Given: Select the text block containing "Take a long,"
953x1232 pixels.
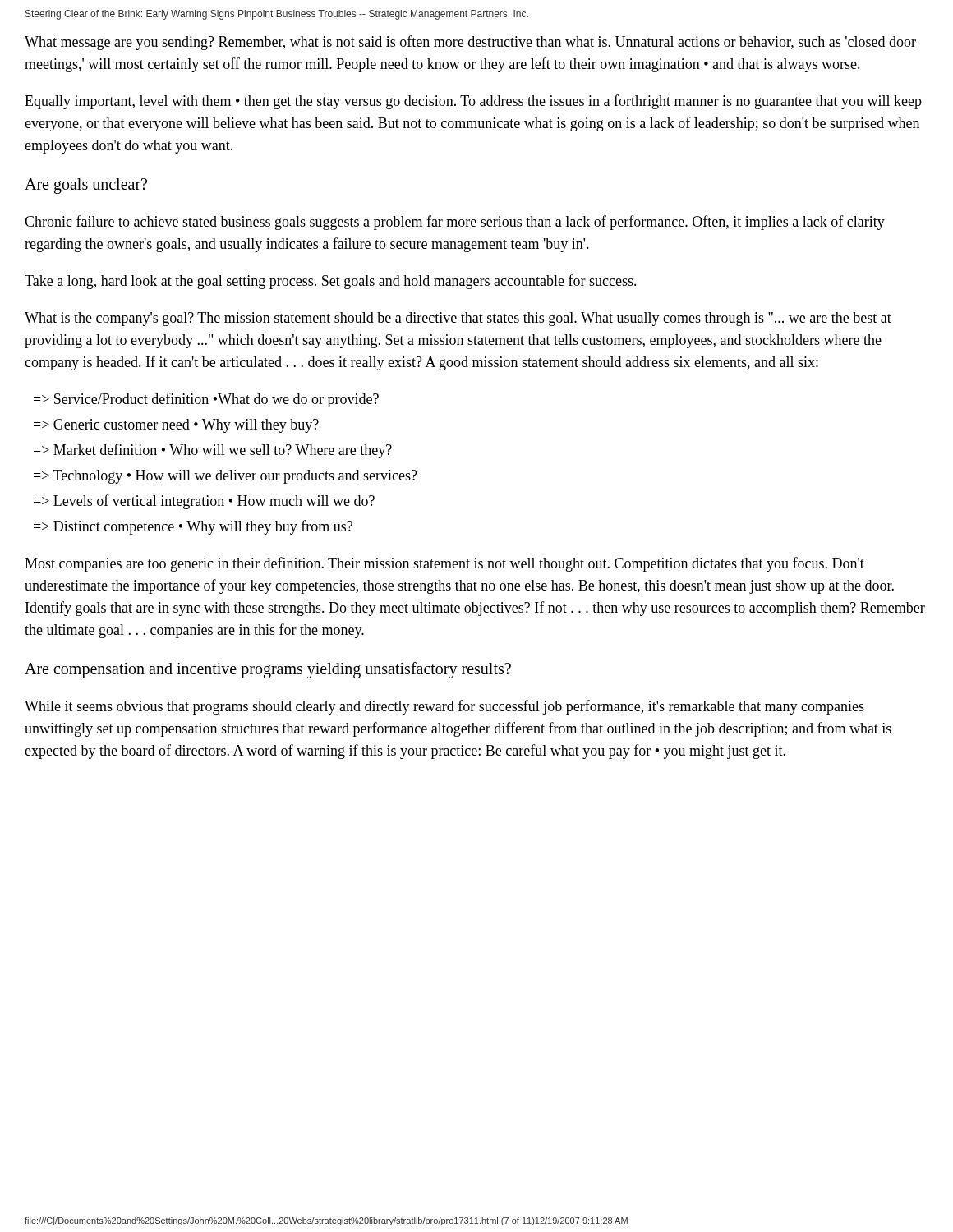Looking at the screenshot, I should (x=331, y=281).
